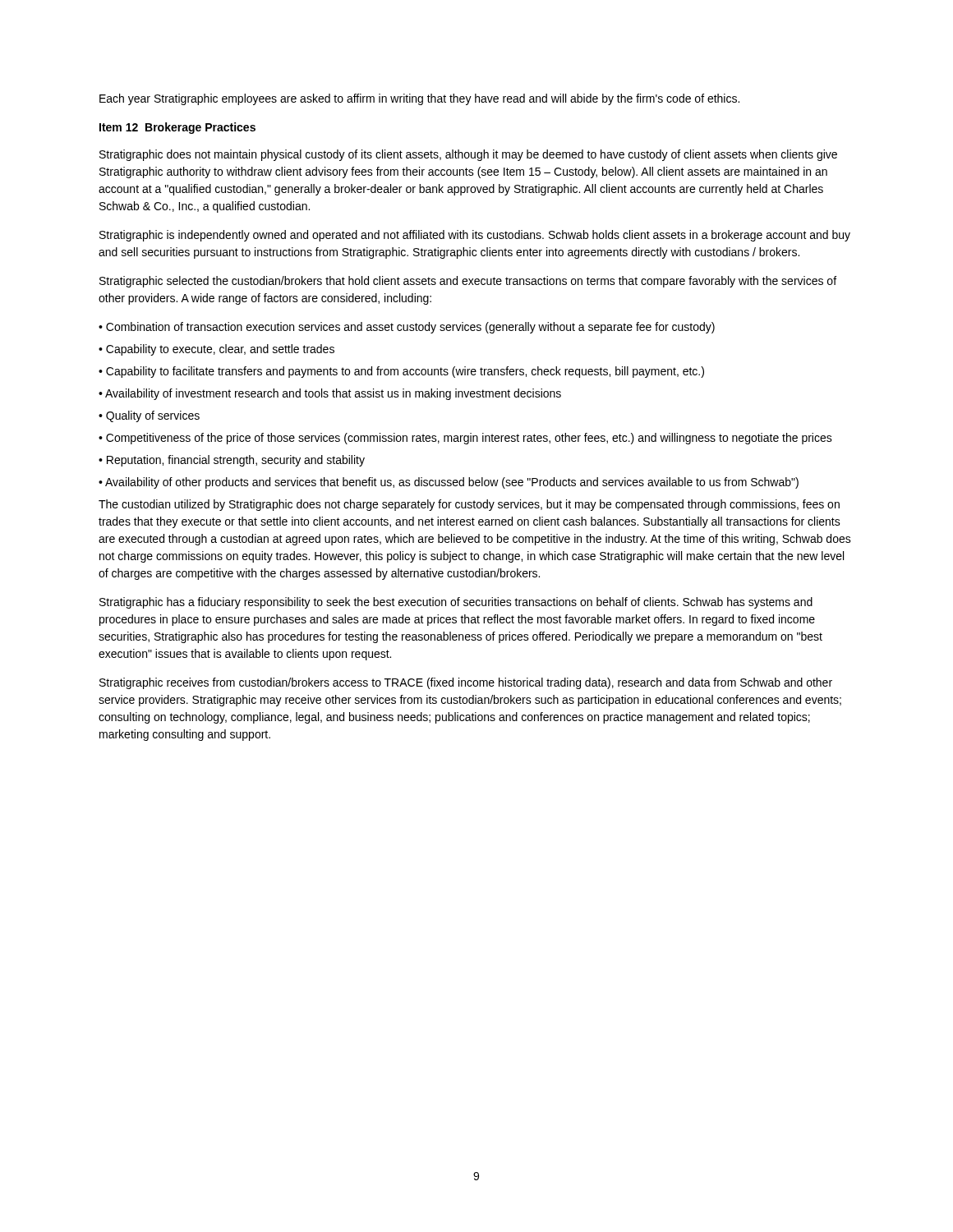Click on the section header that reads "Item 12 Brokerage Practices"
The height and width of the screenshot is (1232, 953).
(177, 128)
